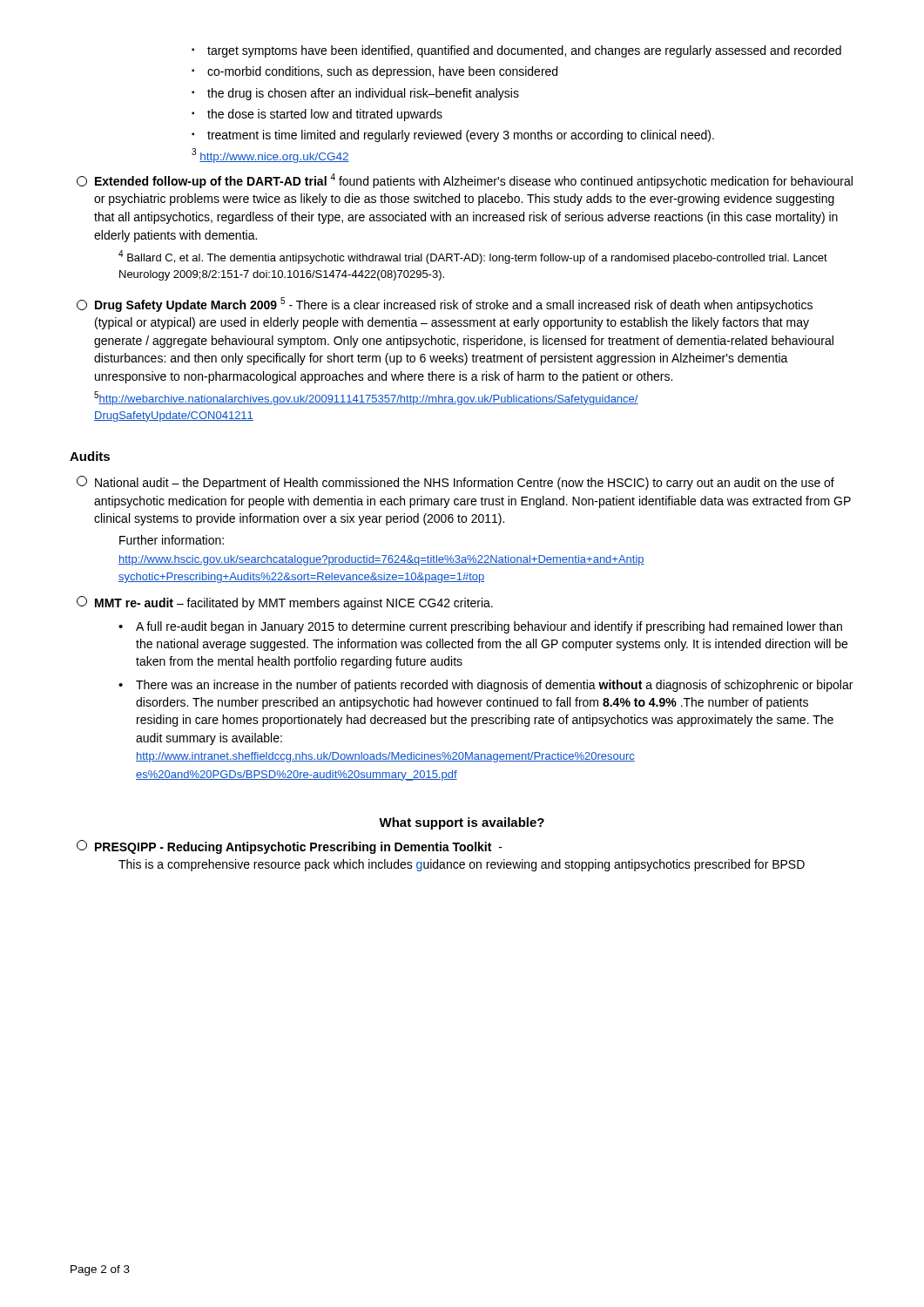The height and width of the screenshot is (1307, 924).
Task: Point to the block beginning "There was an"
Action: pos(494,729)
